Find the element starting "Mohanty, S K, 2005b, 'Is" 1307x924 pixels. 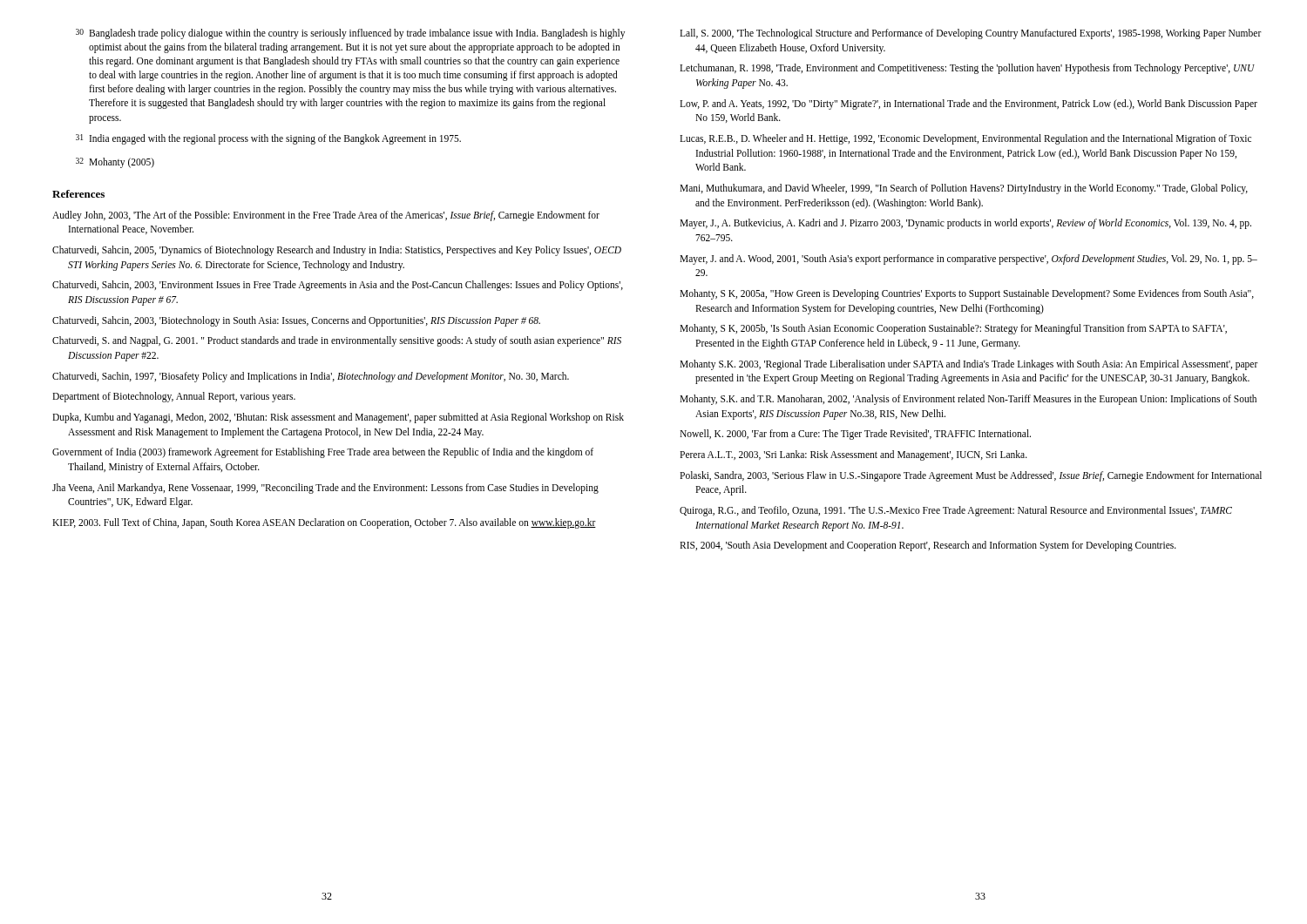click(954, 336)
